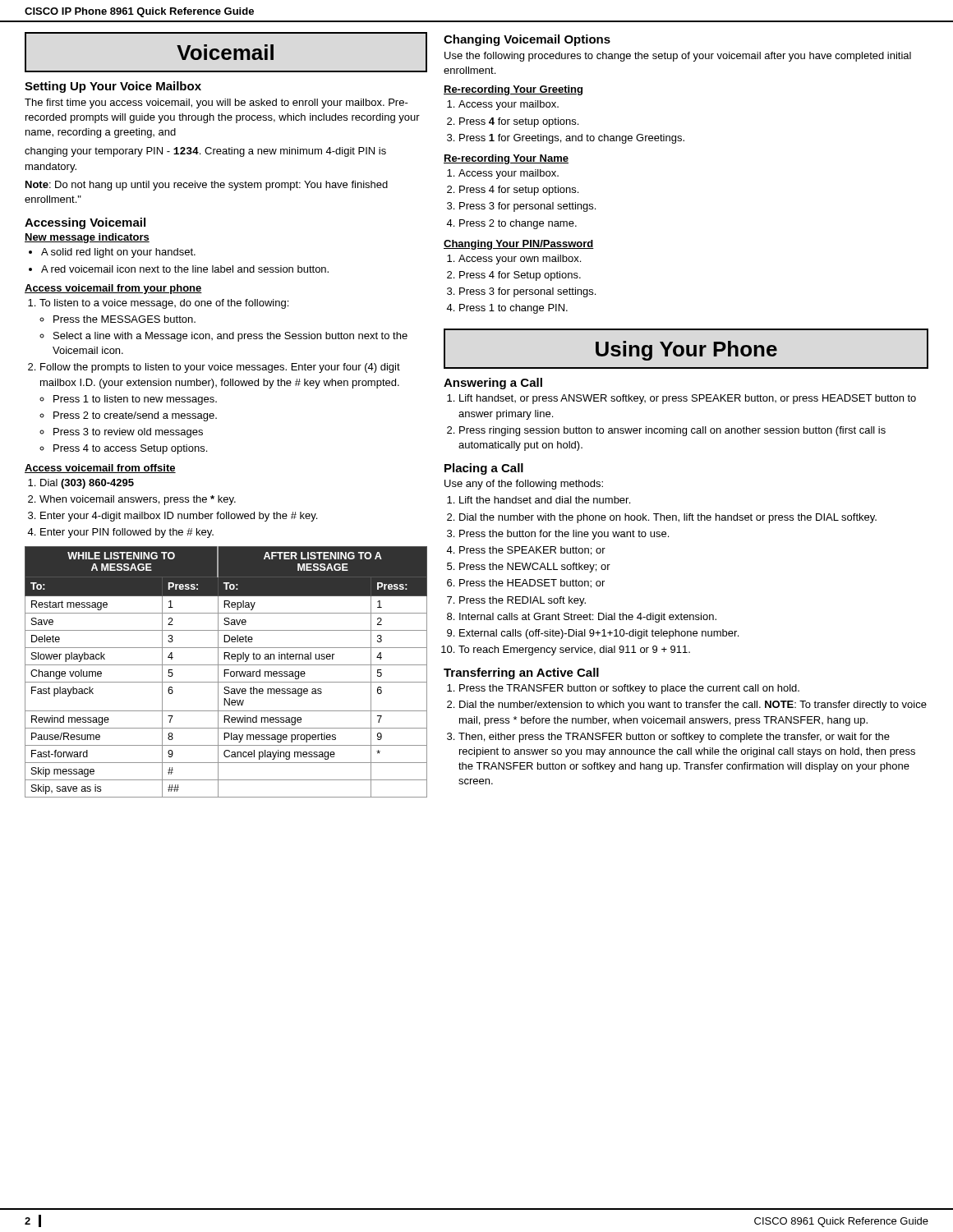This screenshot has width=953, height=1232.
Task: Select the block starting "Access voicemail from offsite"
Action: [100, 469]
